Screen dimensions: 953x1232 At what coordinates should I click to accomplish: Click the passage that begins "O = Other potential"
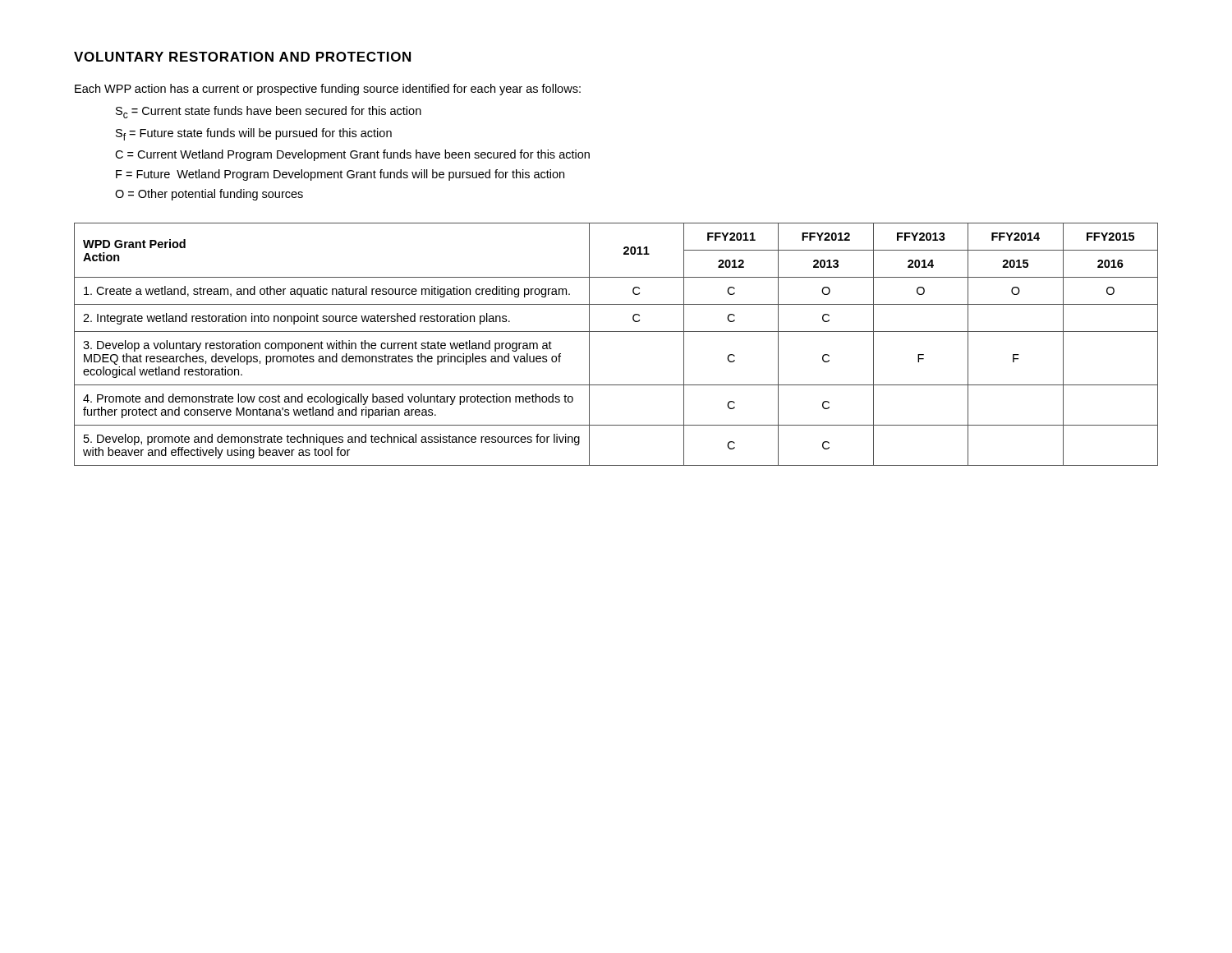tap(209, 194)
